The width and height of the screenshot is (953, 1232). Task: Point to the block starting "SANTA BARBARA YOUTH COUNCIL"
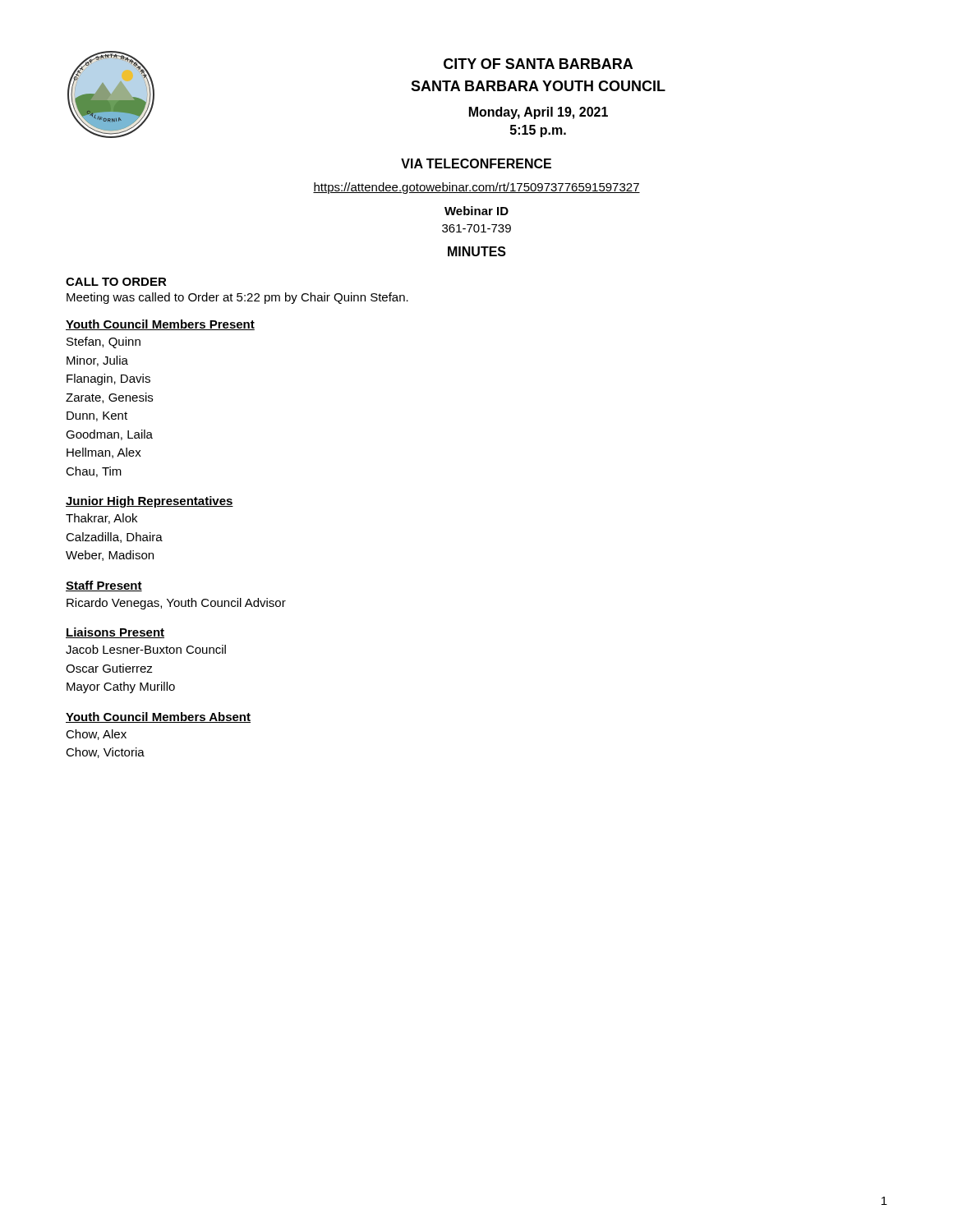pyautogui.click(x=538, y=86)
